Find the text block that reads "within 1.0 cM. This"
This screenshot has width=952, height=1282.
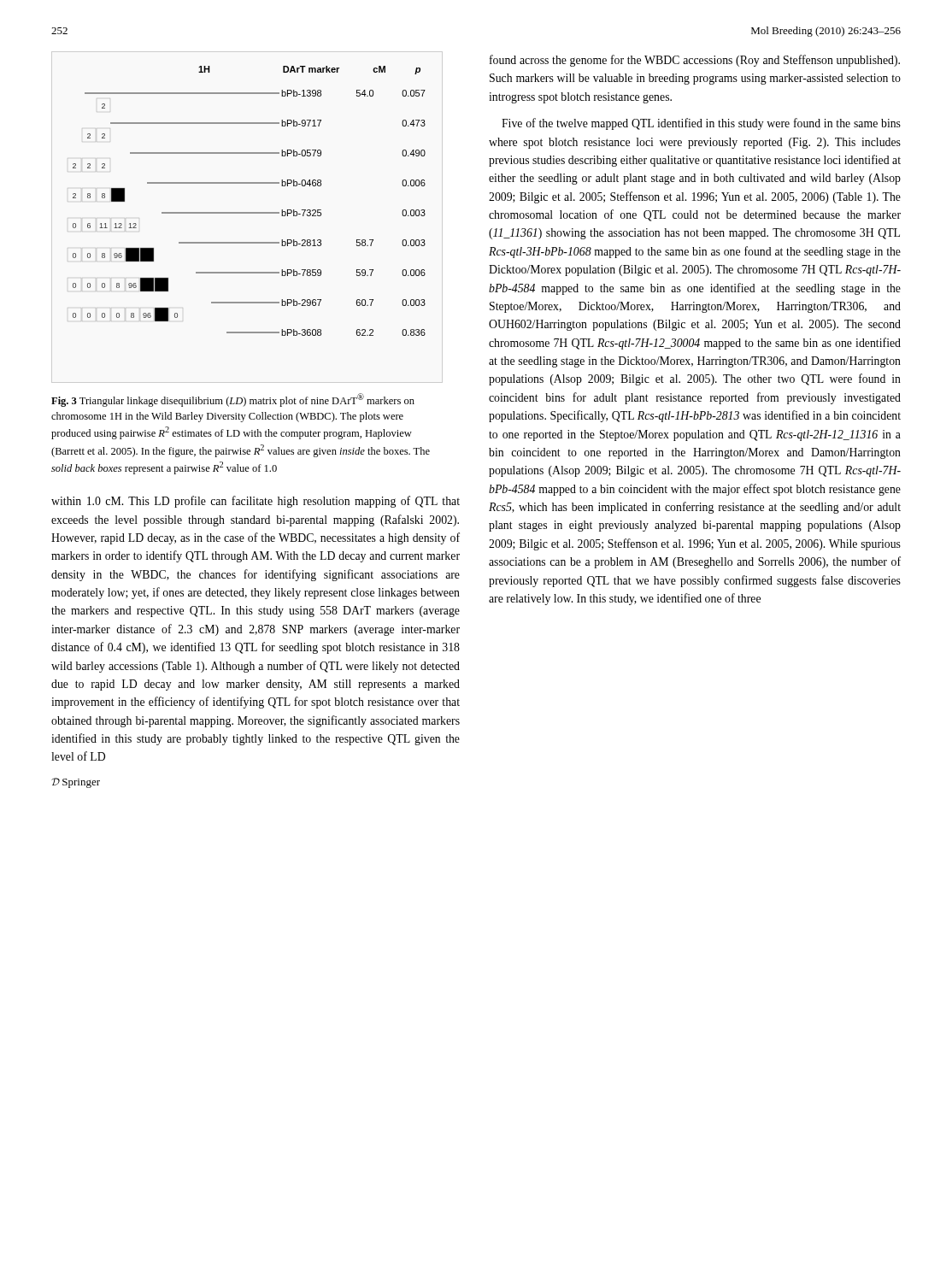coord(256,629)
